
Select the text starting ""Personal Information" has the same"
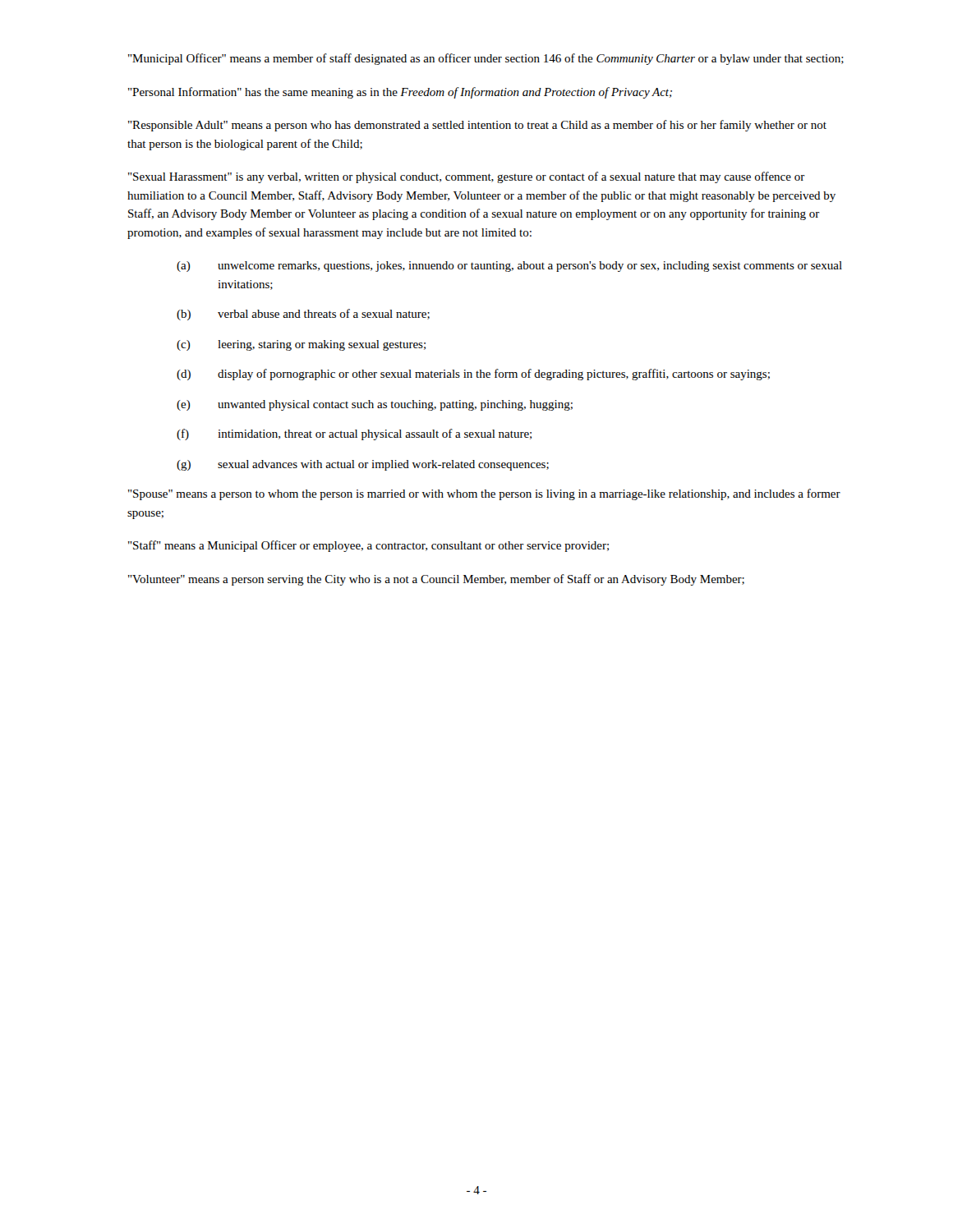[x=400, y=92]
